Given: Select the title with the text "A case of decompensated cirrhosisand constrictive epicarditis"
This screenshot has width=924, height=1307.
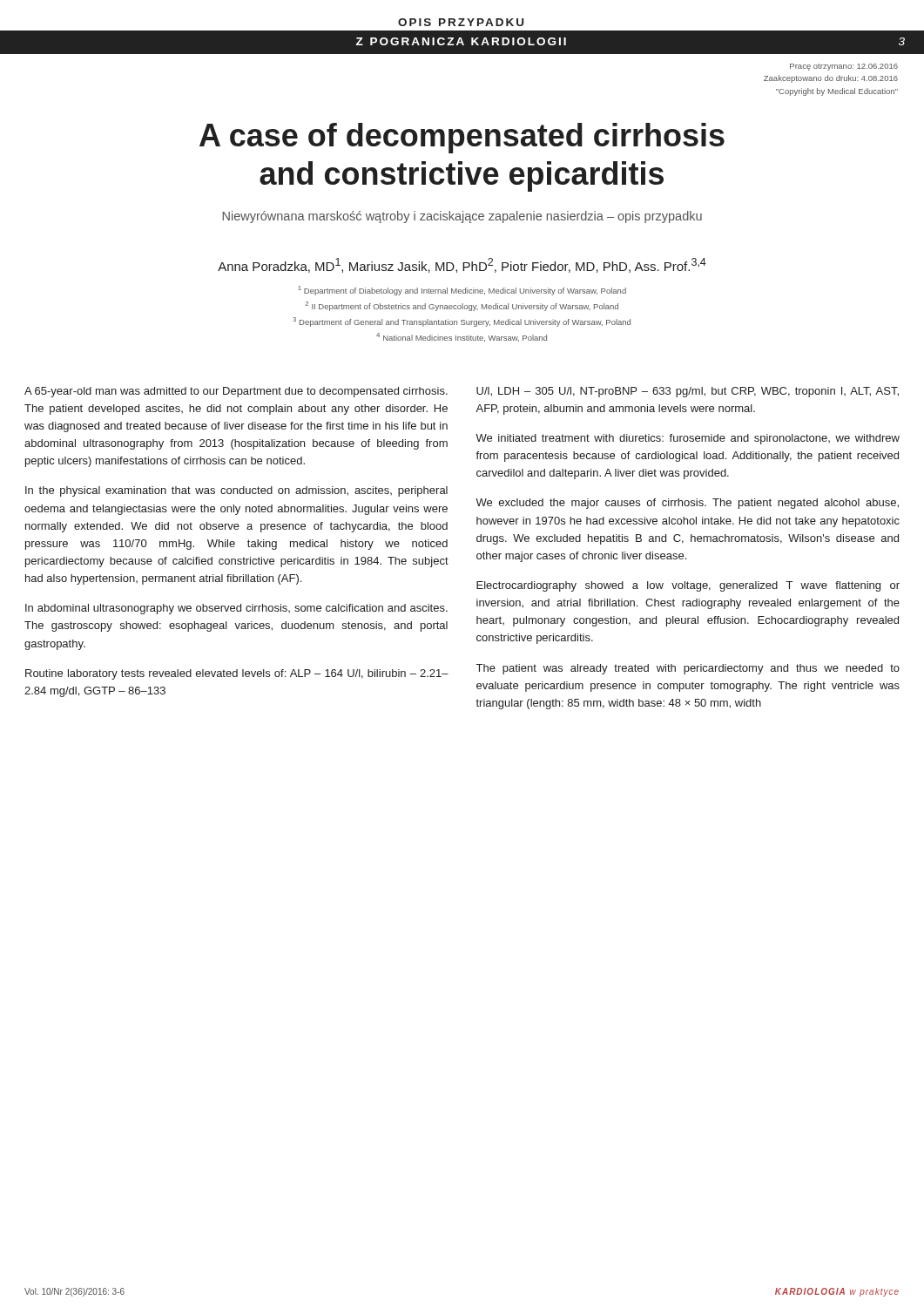Looking at the screenshot, I should click(x=462, y=154).
